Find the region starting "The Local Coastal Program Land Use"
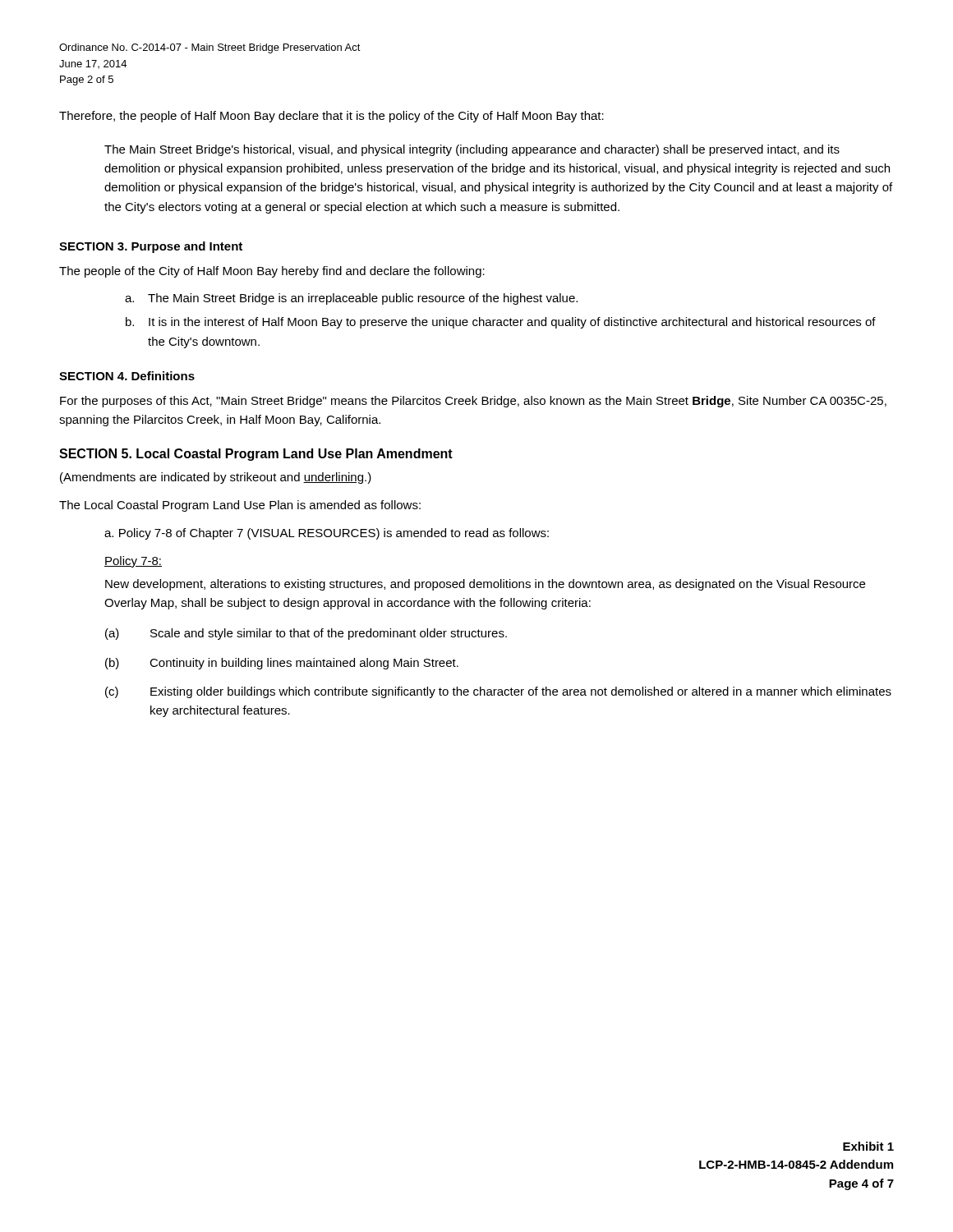The width and height of the screenshot is (953, 1232). click(240, 505)
